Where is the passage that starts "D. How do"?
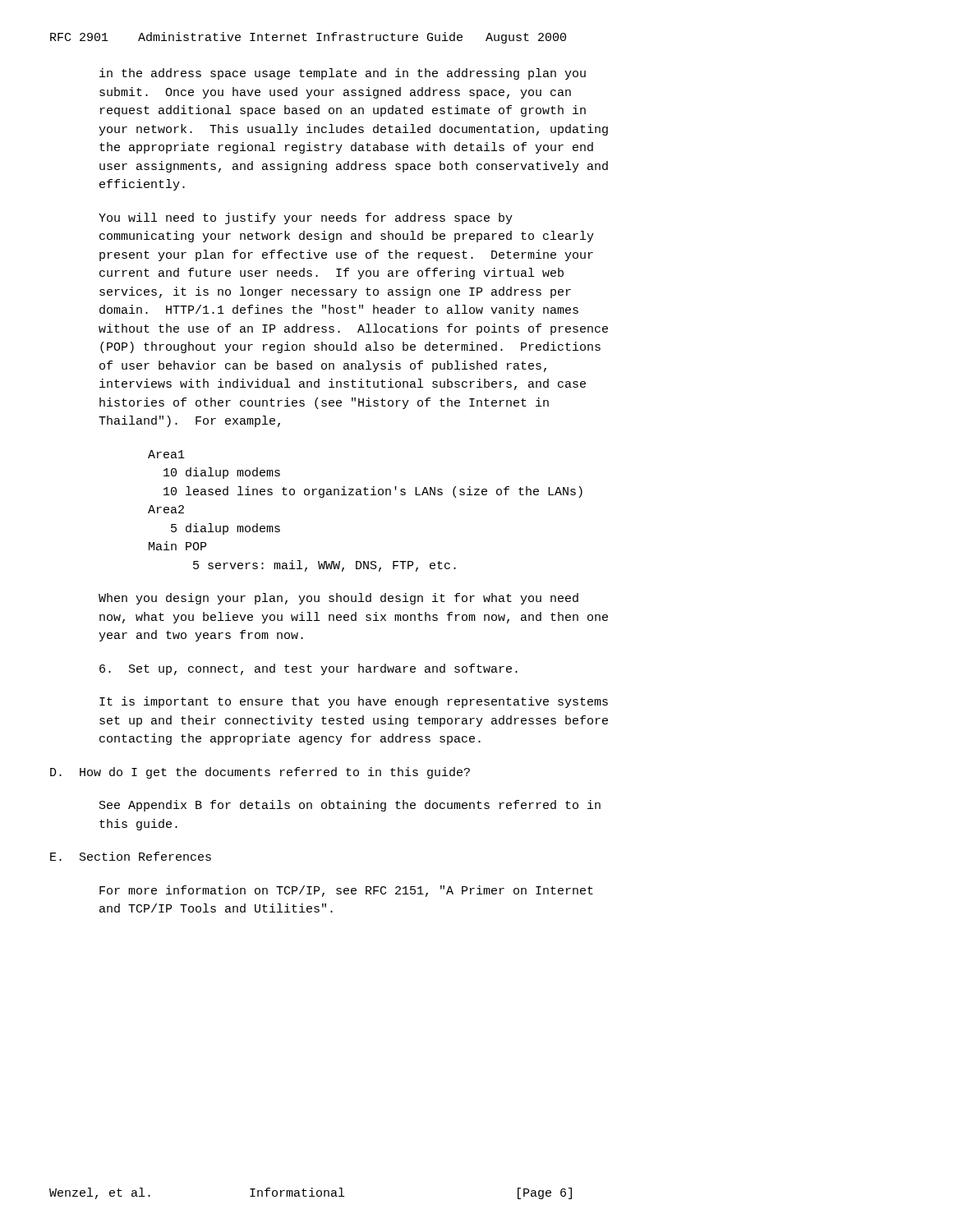 260,773
